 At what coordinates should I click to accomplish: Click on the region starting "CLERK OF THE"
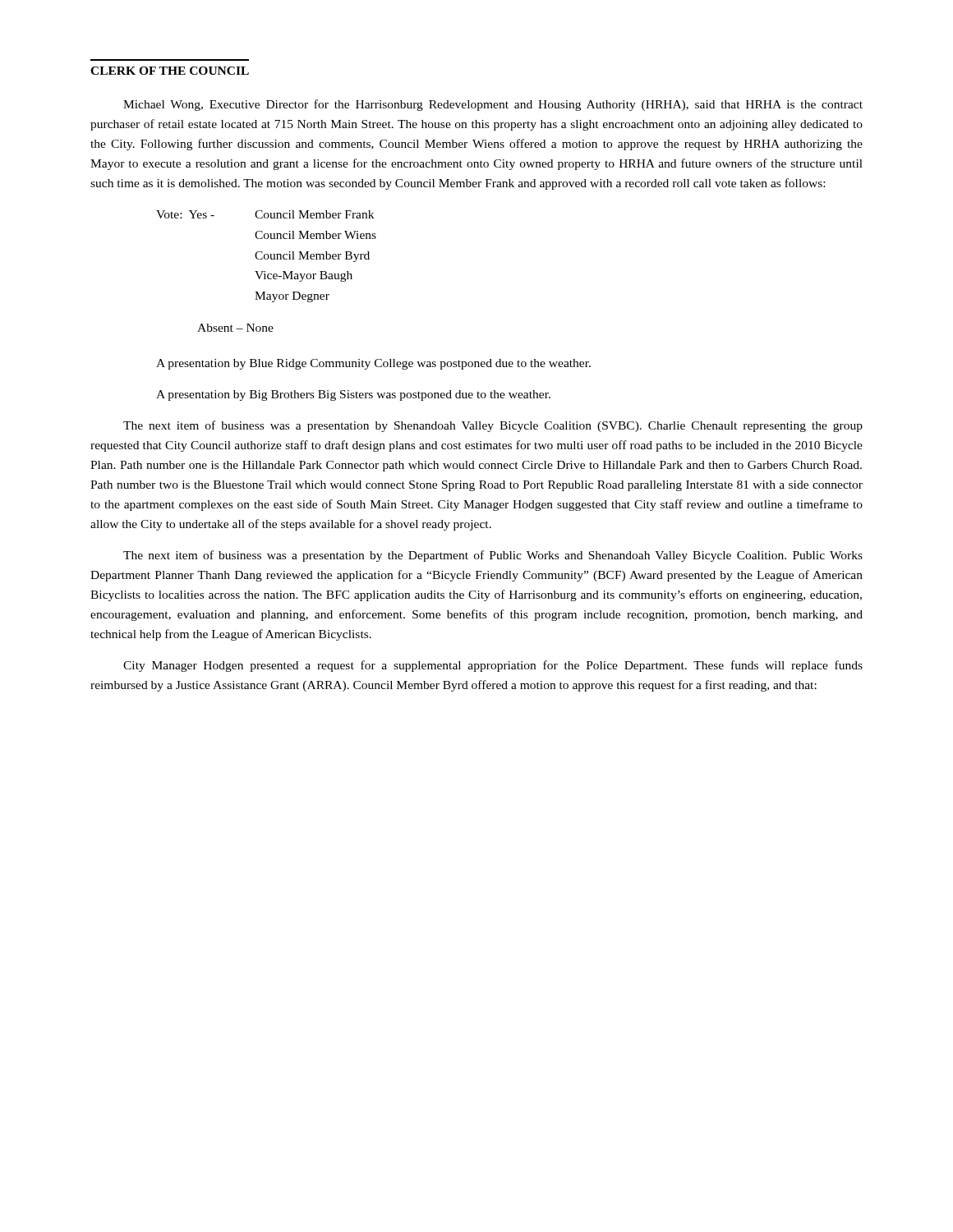(x=170, y=70)
